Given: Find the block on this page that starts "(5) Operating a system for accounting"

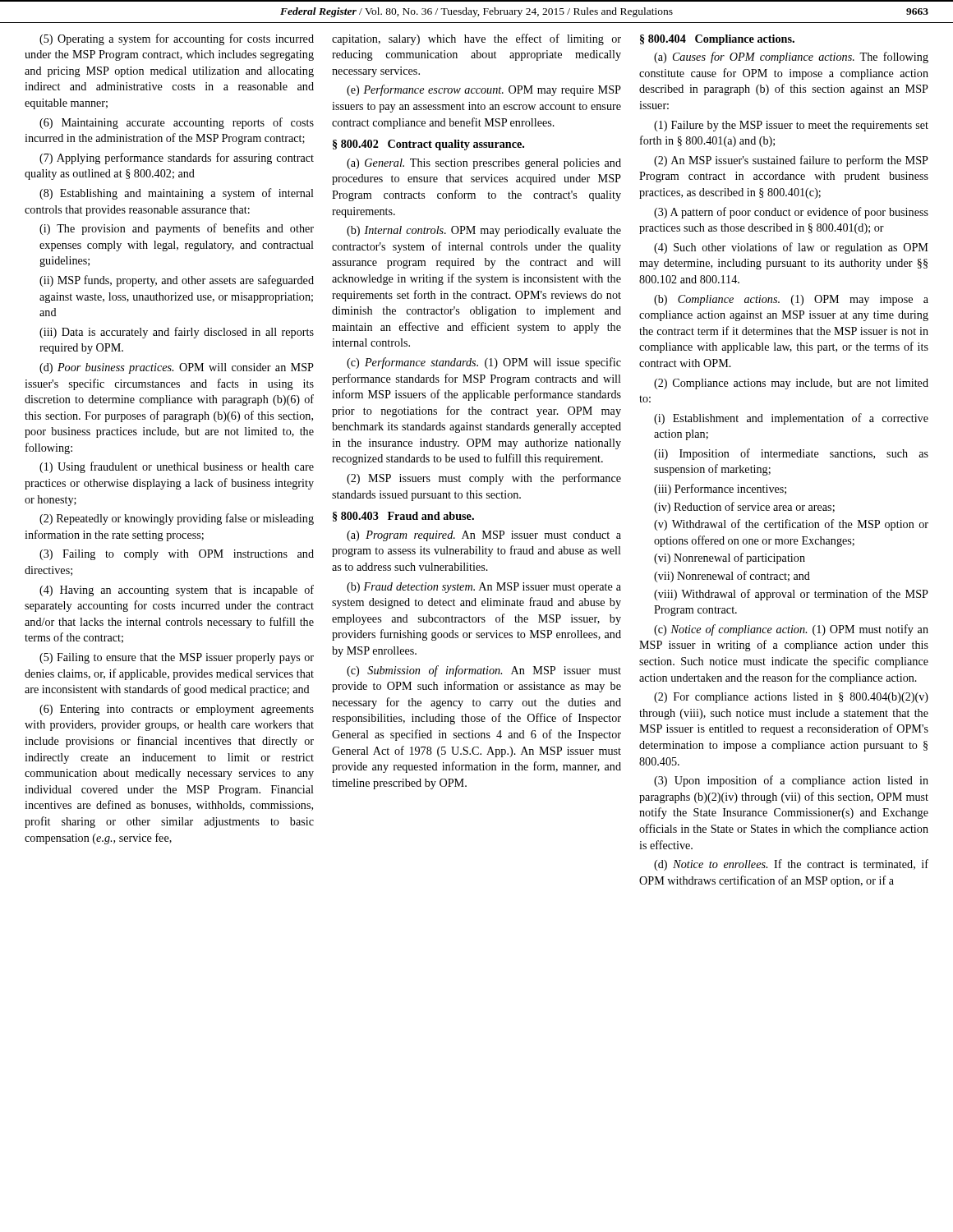Looking at the screenshot, I should pyautogui.click(x=169, y=439).
